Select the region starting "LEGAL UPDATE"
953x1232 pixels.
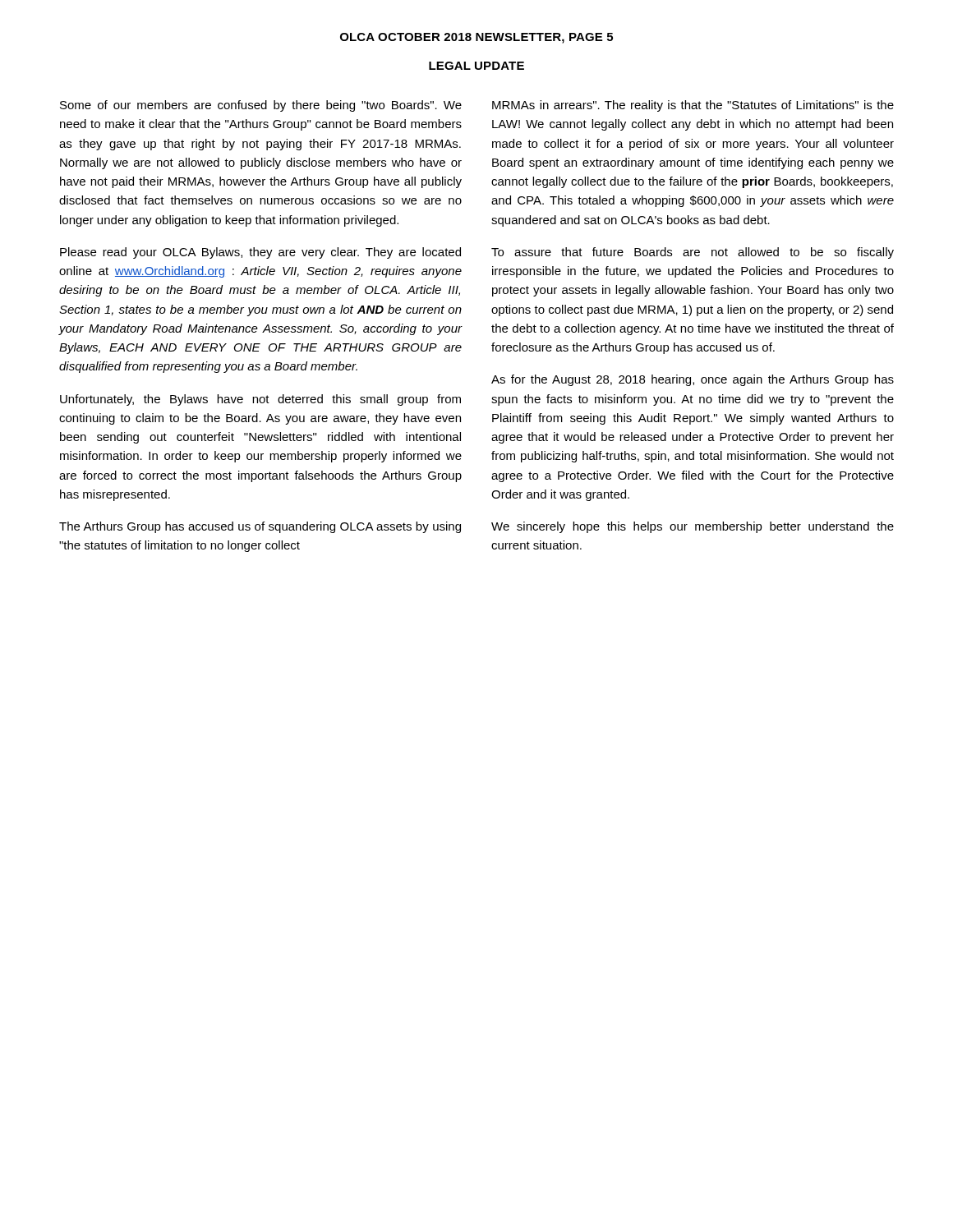pyautogui.click(x=476, y=65)
